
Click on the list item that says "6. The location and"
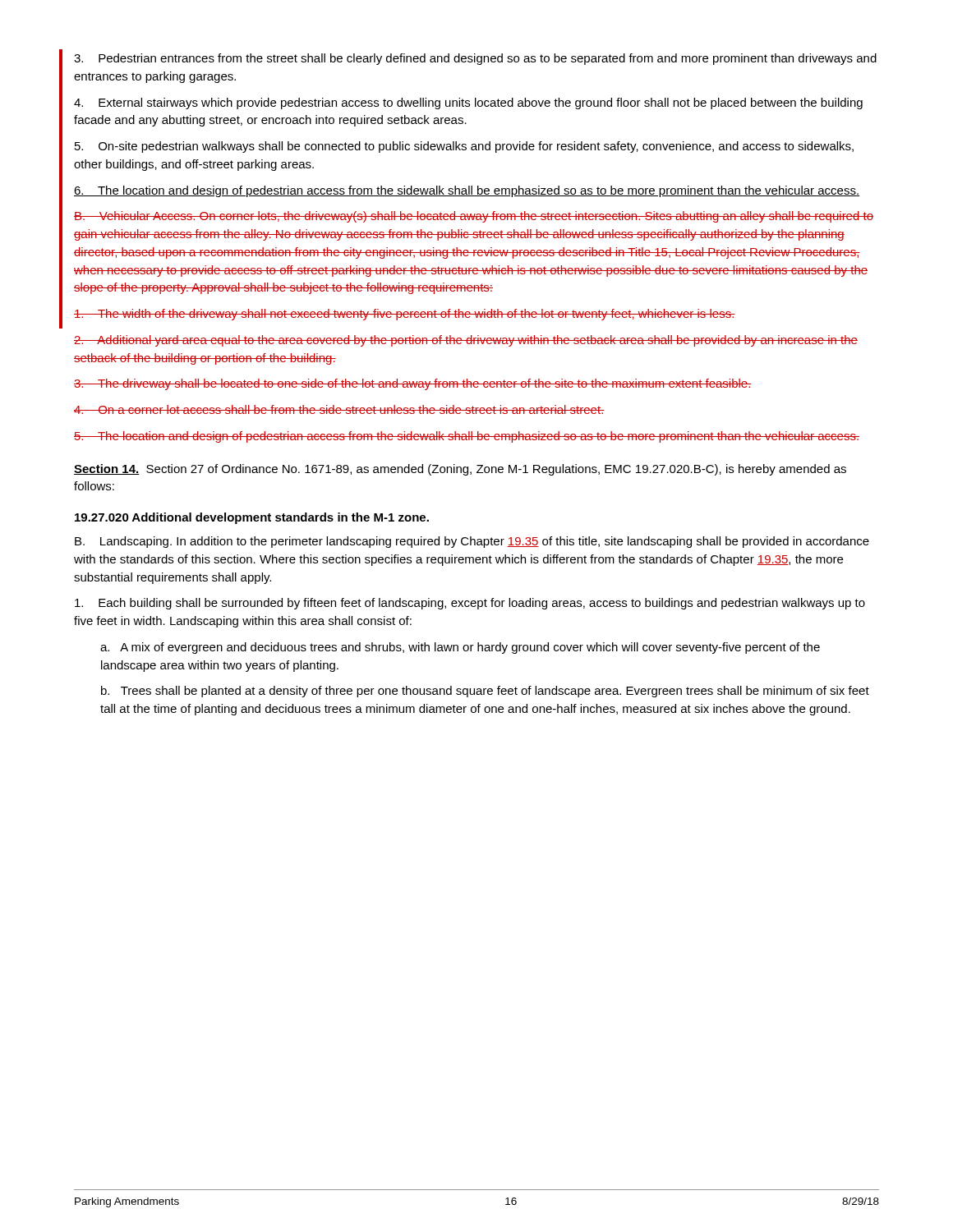(x=467, y=190)
